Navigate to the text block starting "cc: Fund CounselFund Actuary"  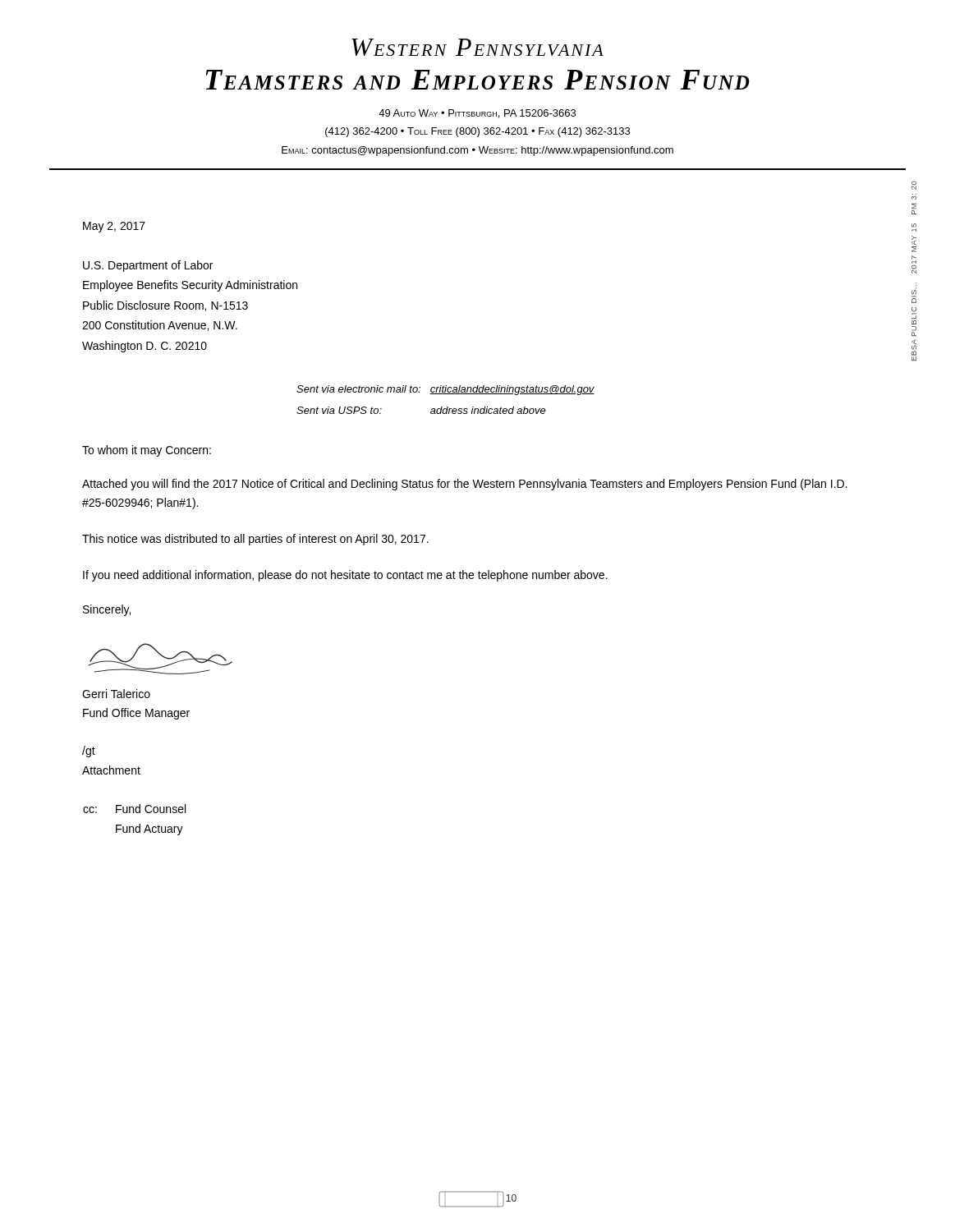[x=135, y=819]
